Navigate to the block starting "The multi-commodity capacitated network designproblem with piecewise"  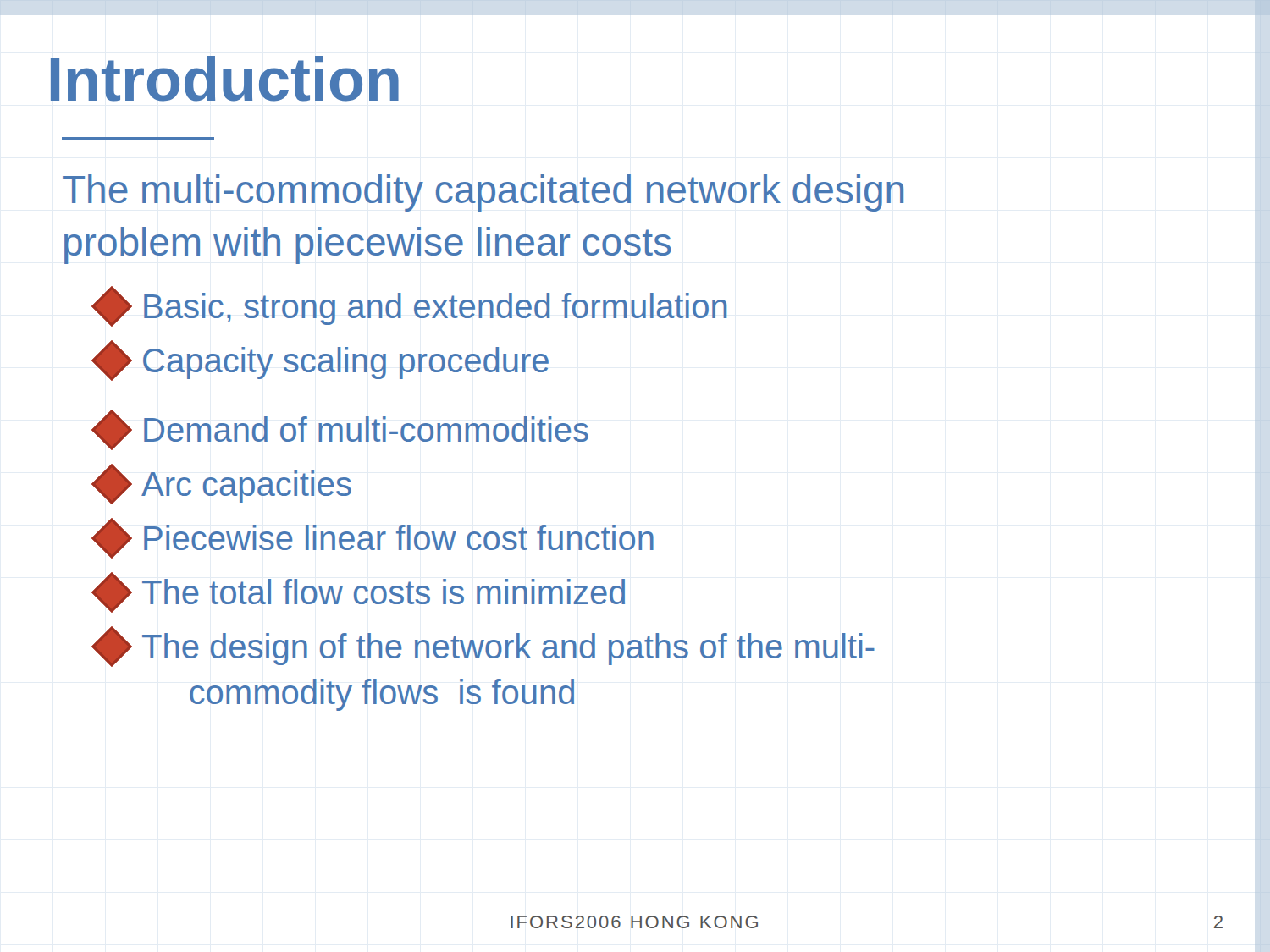tap(643, 216)
